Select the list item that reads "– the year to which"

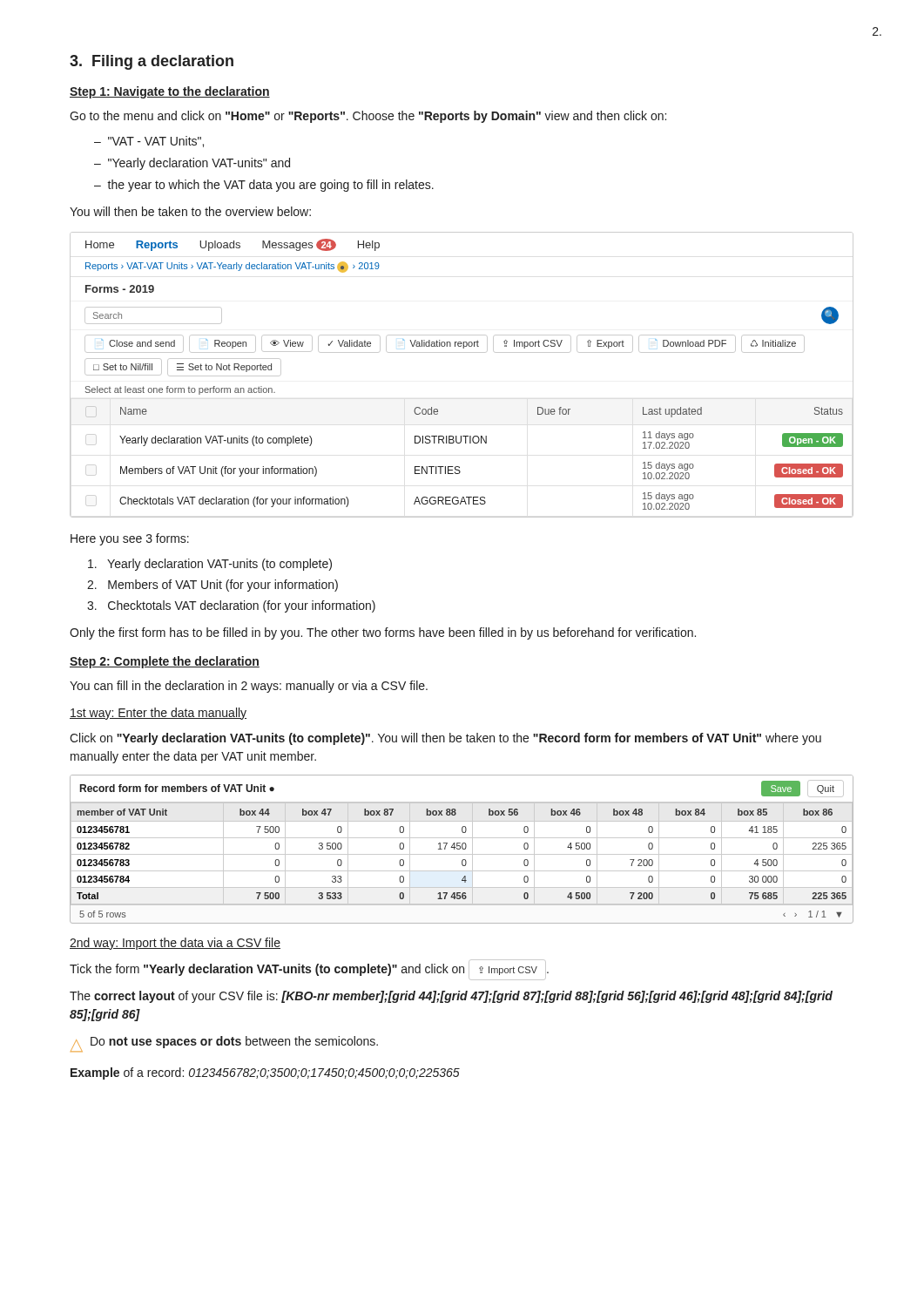pyautogui.click(x=264, y=185)
